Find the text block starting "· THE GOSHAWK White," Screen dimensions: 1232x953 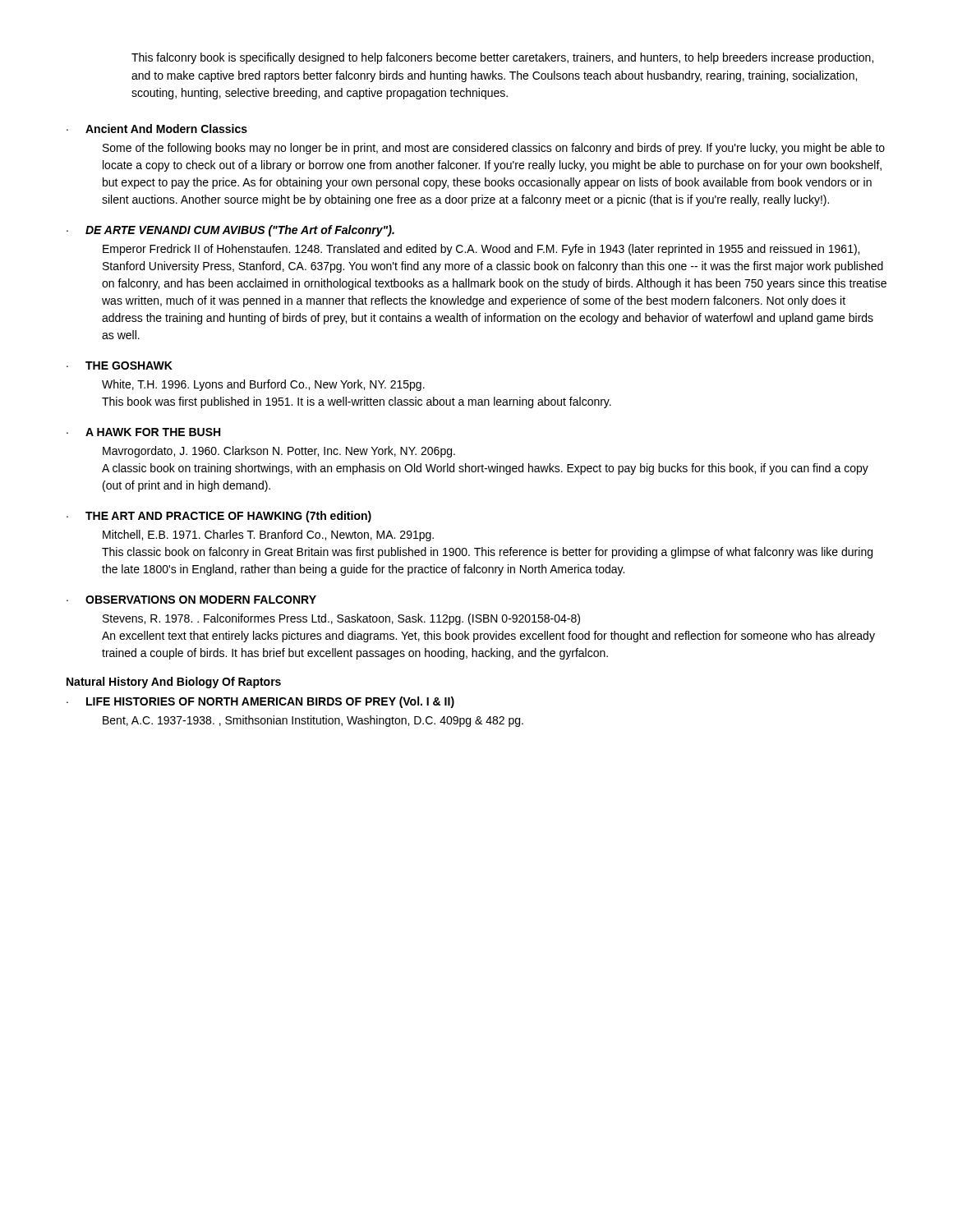pos(120,365)
